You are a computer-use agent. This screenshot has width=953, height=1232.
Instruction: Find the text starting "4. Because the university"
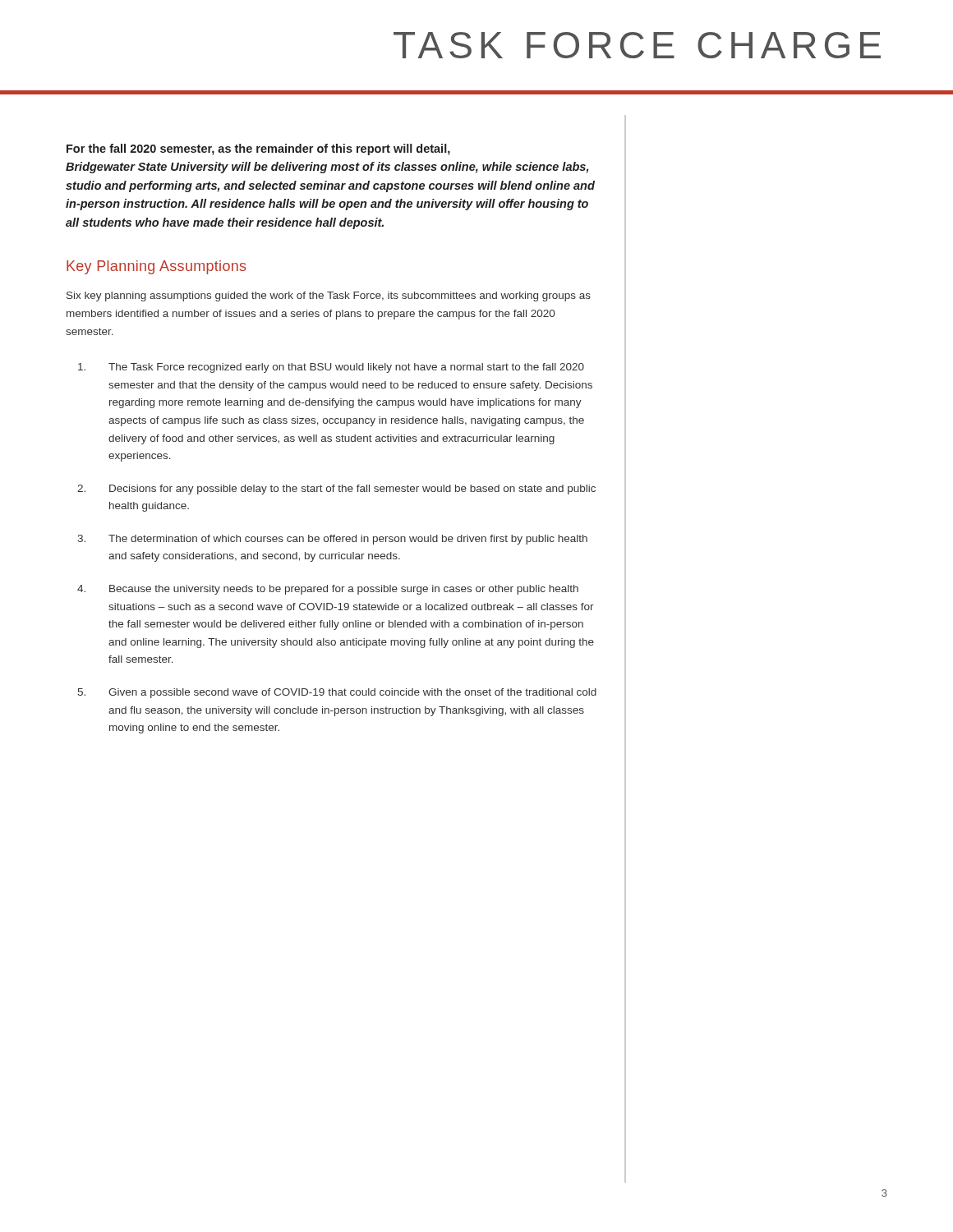coord(333,624)
